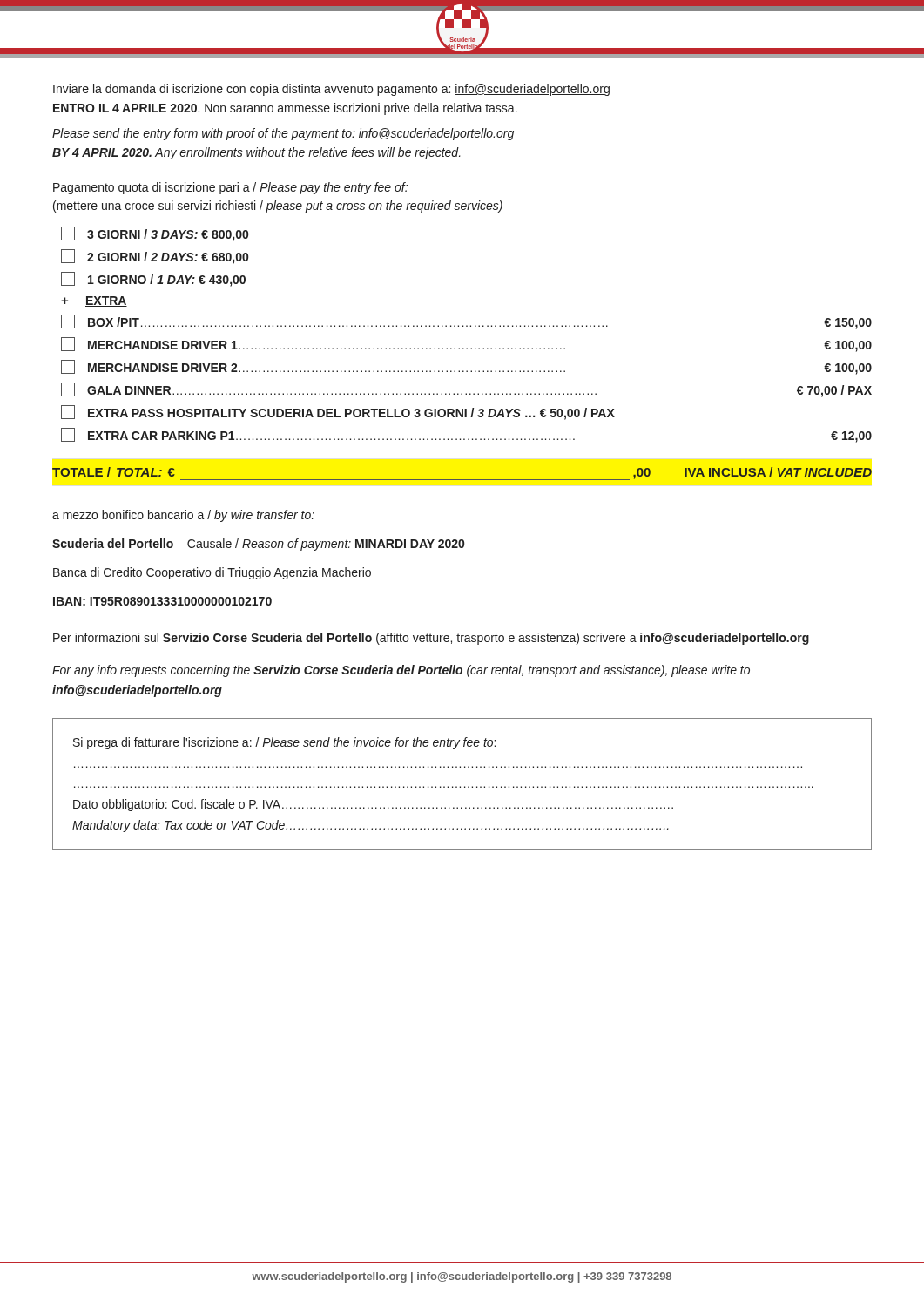
Task: Click on the text block starting "Inviare la domanda di iscrizione"
Action: (331, 98)
